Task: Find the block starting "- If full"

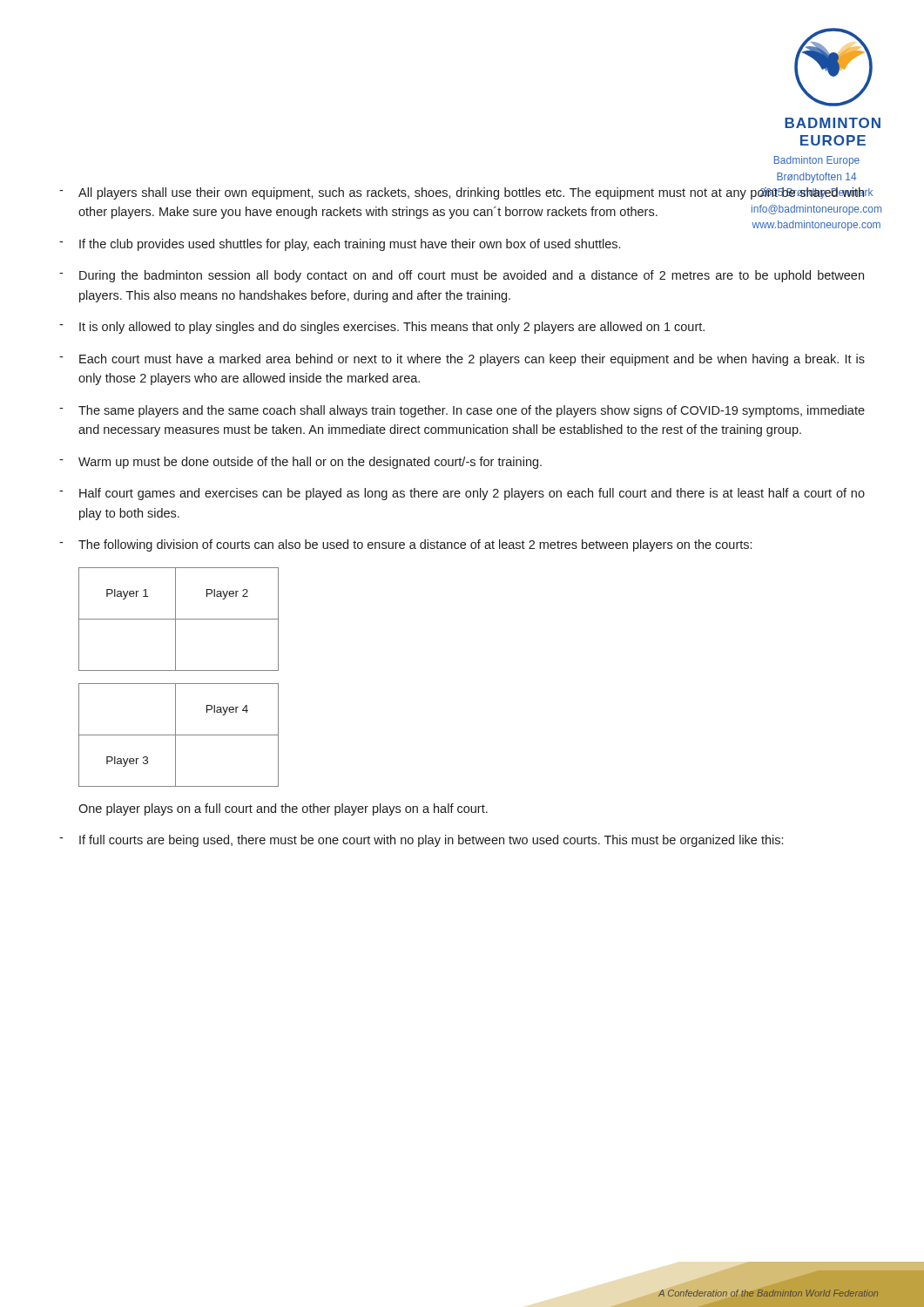Action: click(x=462, y=840)
